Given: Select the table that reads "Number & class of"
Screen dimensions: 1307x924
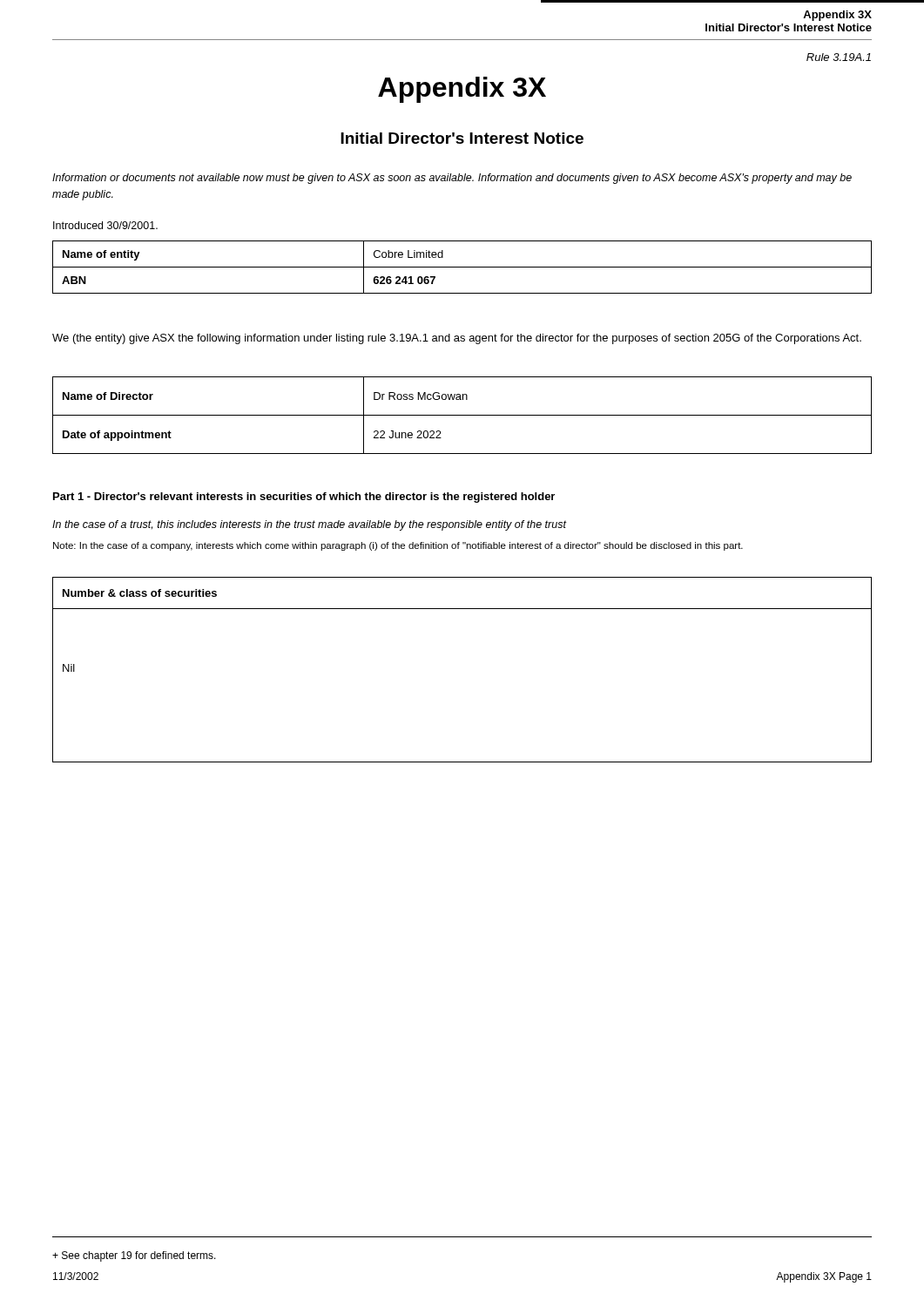Looking at the screenshot, I should pyautogui.click(x=462, y=670).
